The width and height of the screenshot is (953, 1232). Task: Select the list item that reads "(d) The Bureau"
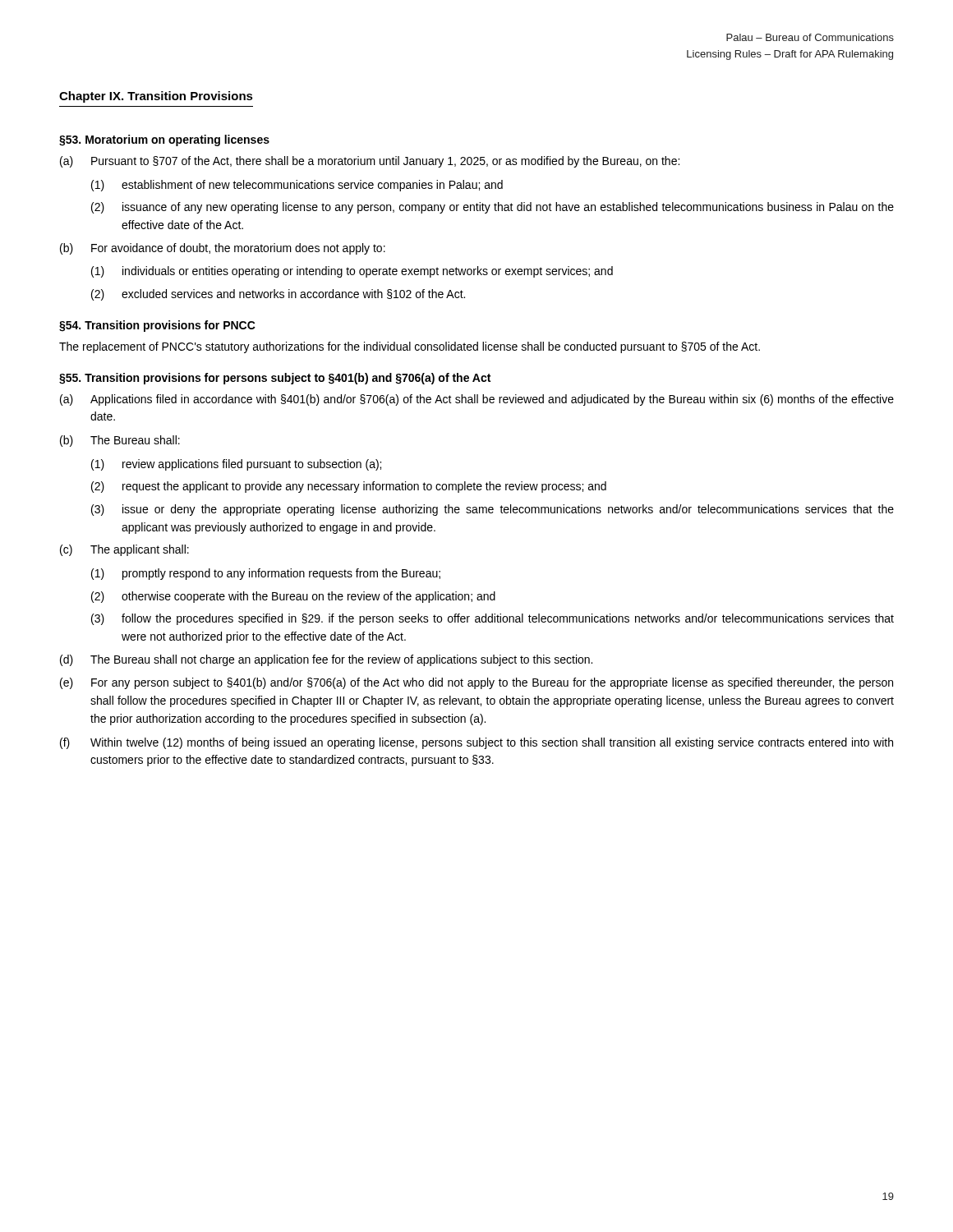point(326,660)
